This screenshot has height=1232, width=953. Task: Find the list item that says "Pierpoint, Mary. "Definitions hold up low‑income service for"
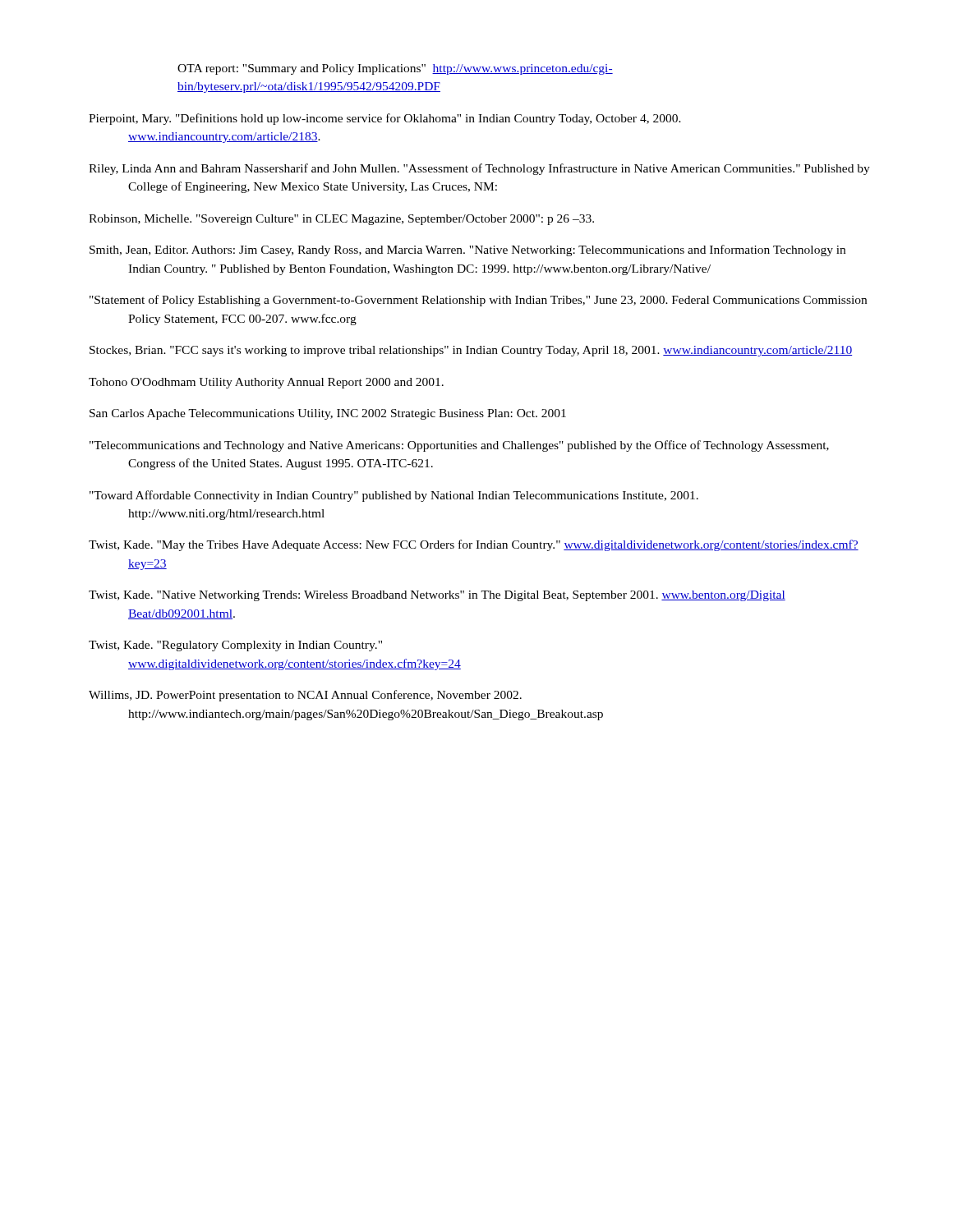[385, 127]
